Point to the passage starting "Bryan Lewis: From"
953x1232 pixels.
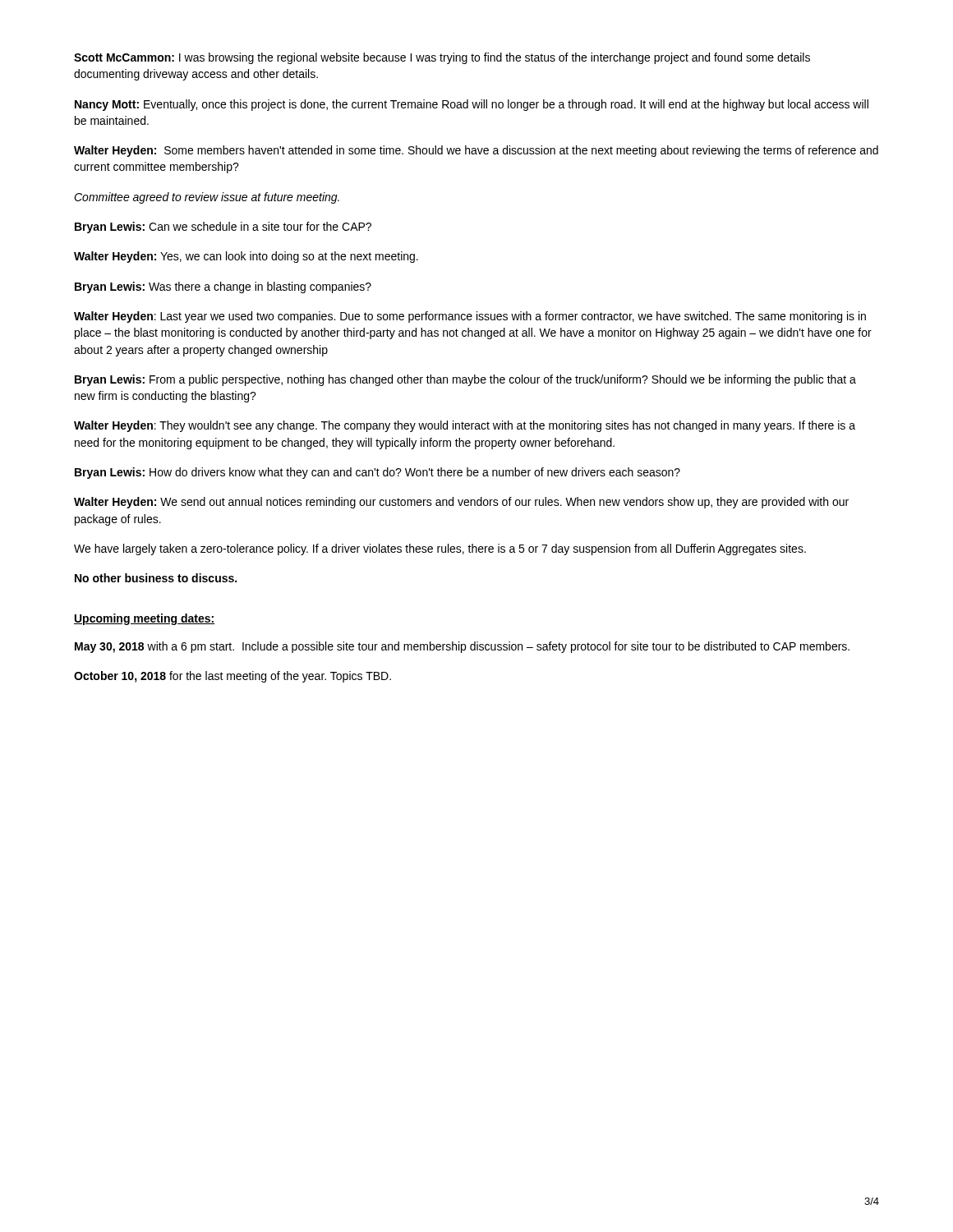click(476, 388)
